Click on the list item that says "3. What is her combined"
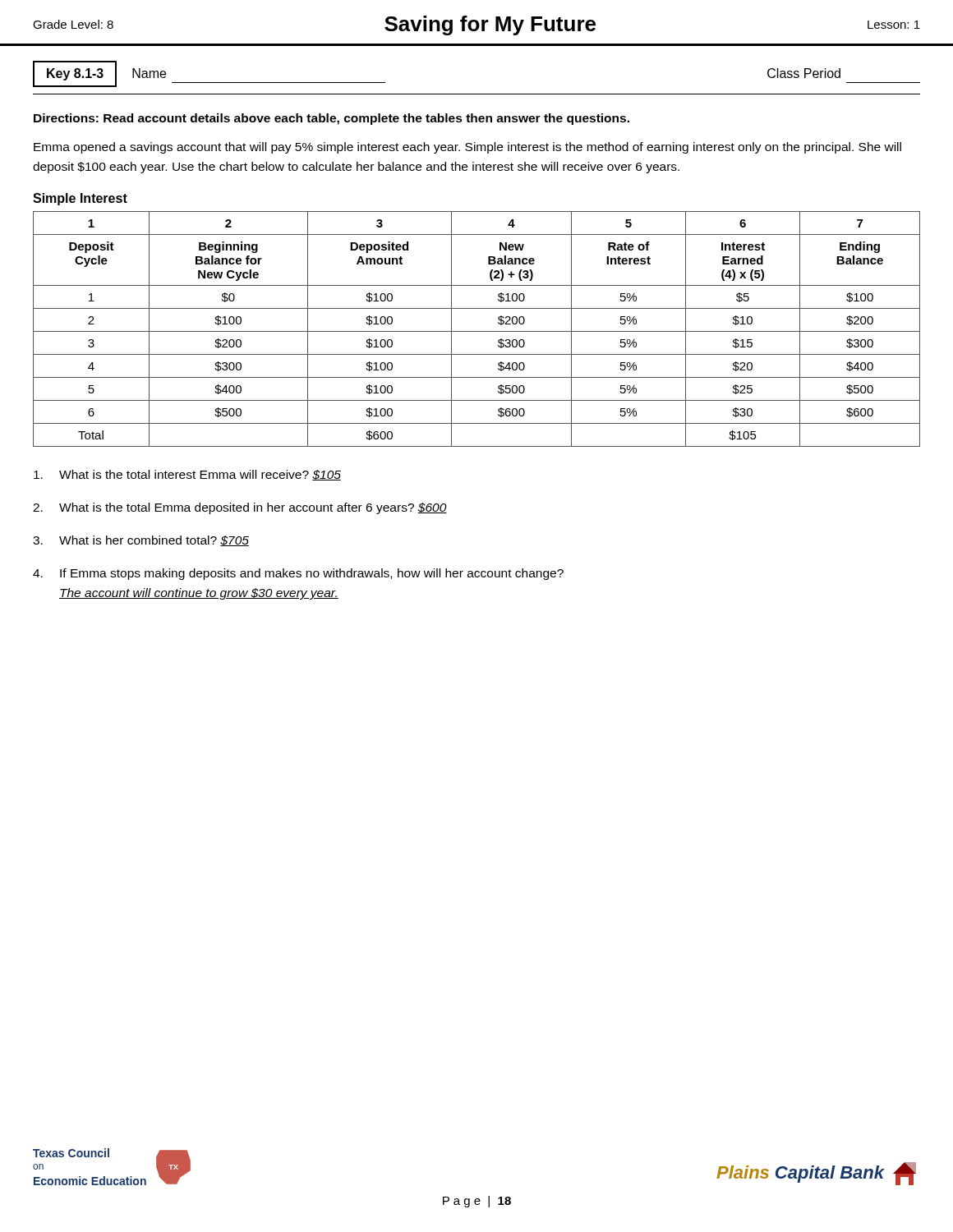The image size is (953, 1232). pyautogui.click(x=141, y=540)
